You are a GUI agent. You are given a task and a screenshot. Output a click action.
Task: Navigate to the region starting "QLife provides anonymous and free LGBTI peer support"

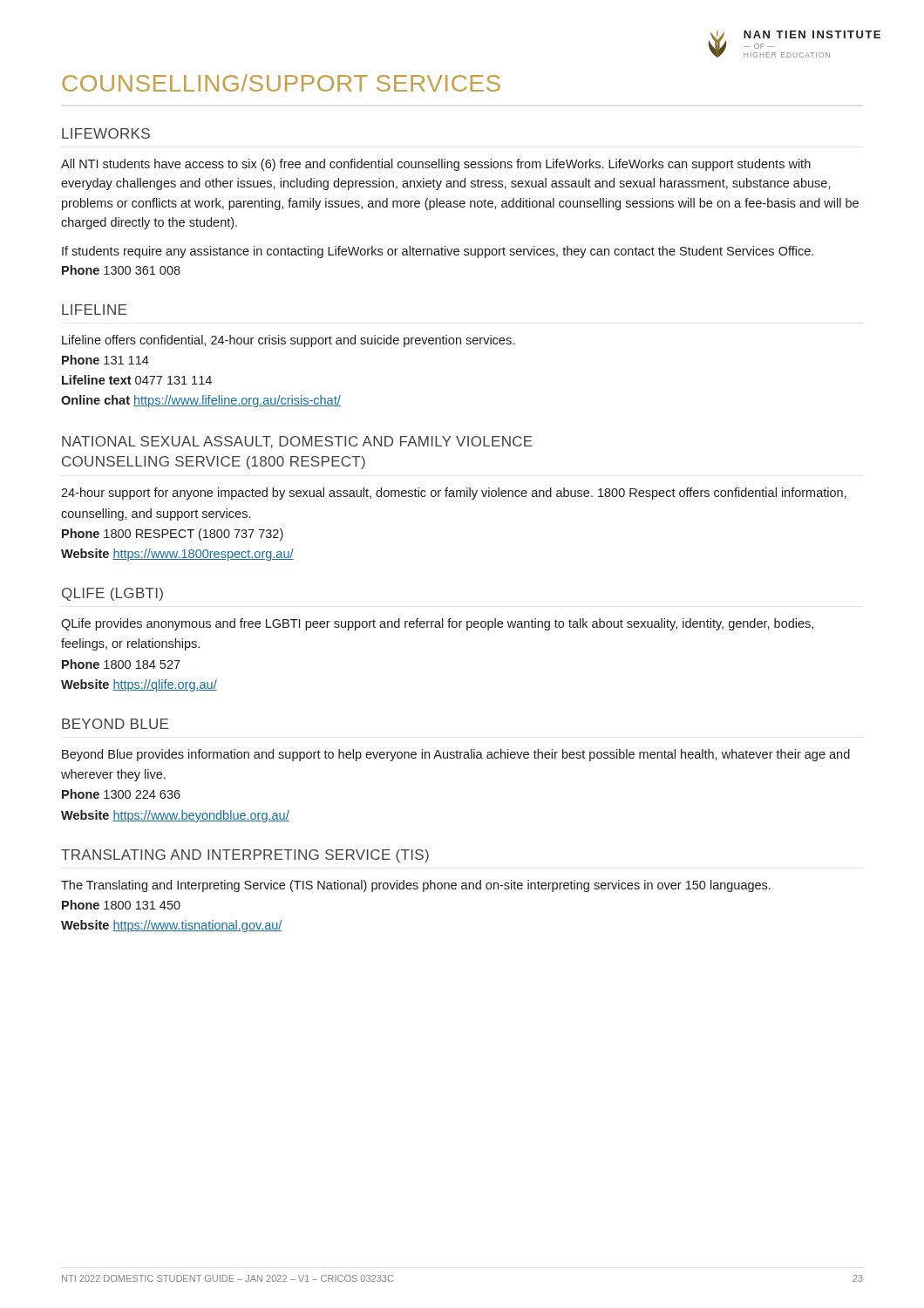437,624
